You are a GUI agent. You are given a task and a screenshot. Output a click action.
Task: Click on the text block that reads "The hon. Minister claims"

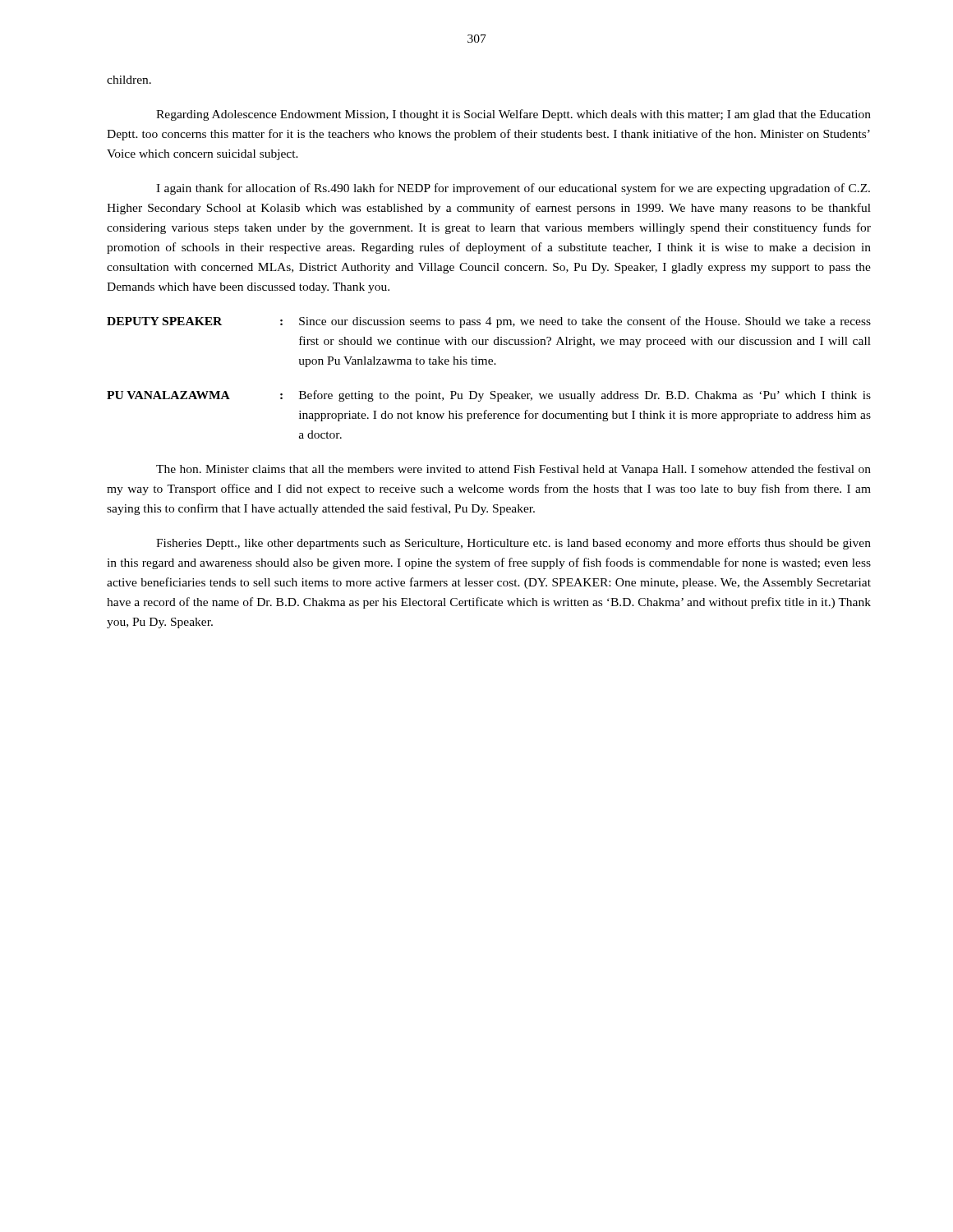489,488
